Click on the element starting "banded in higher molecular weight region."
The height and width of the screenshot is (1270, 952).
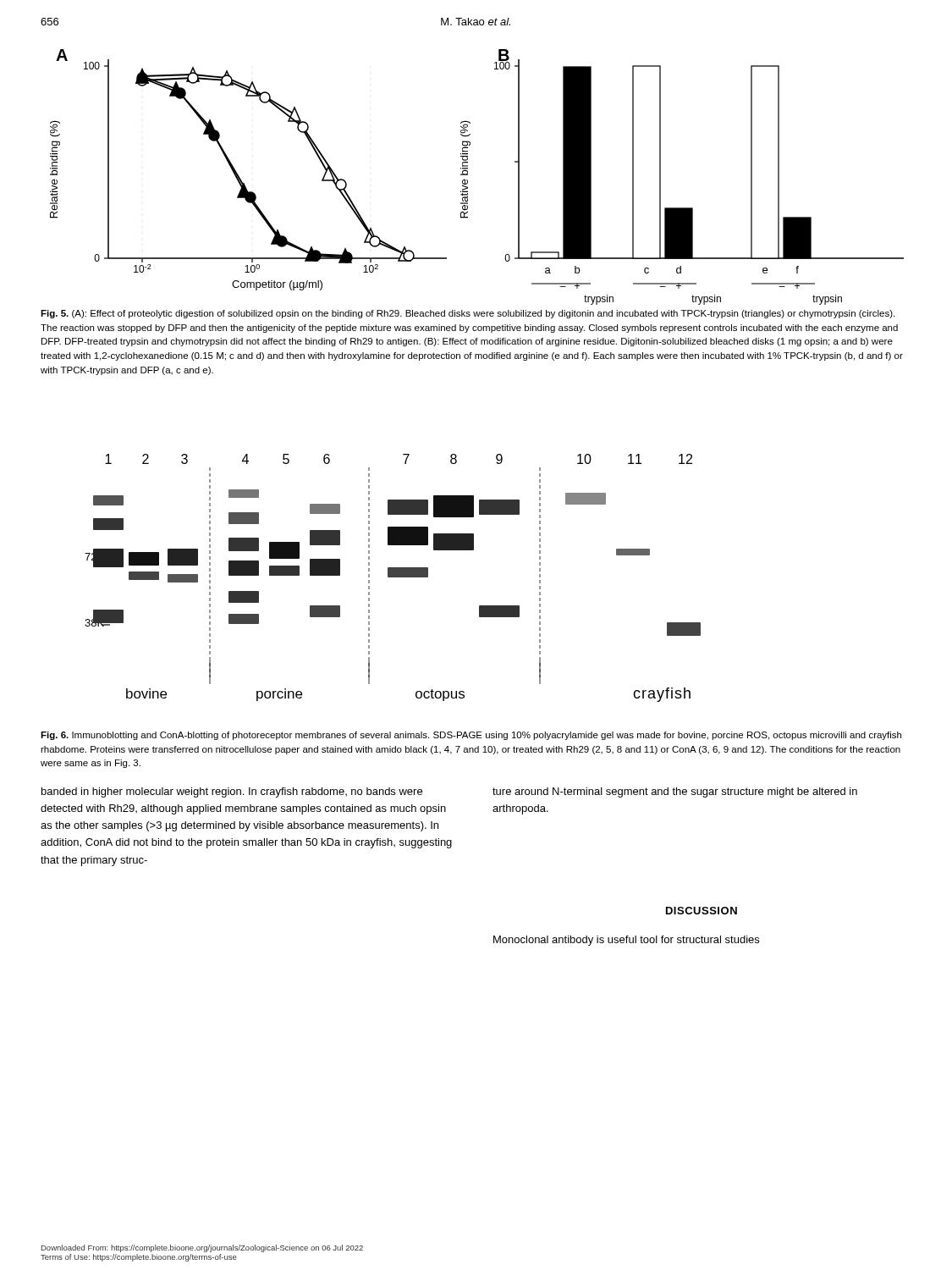[246, 825]
